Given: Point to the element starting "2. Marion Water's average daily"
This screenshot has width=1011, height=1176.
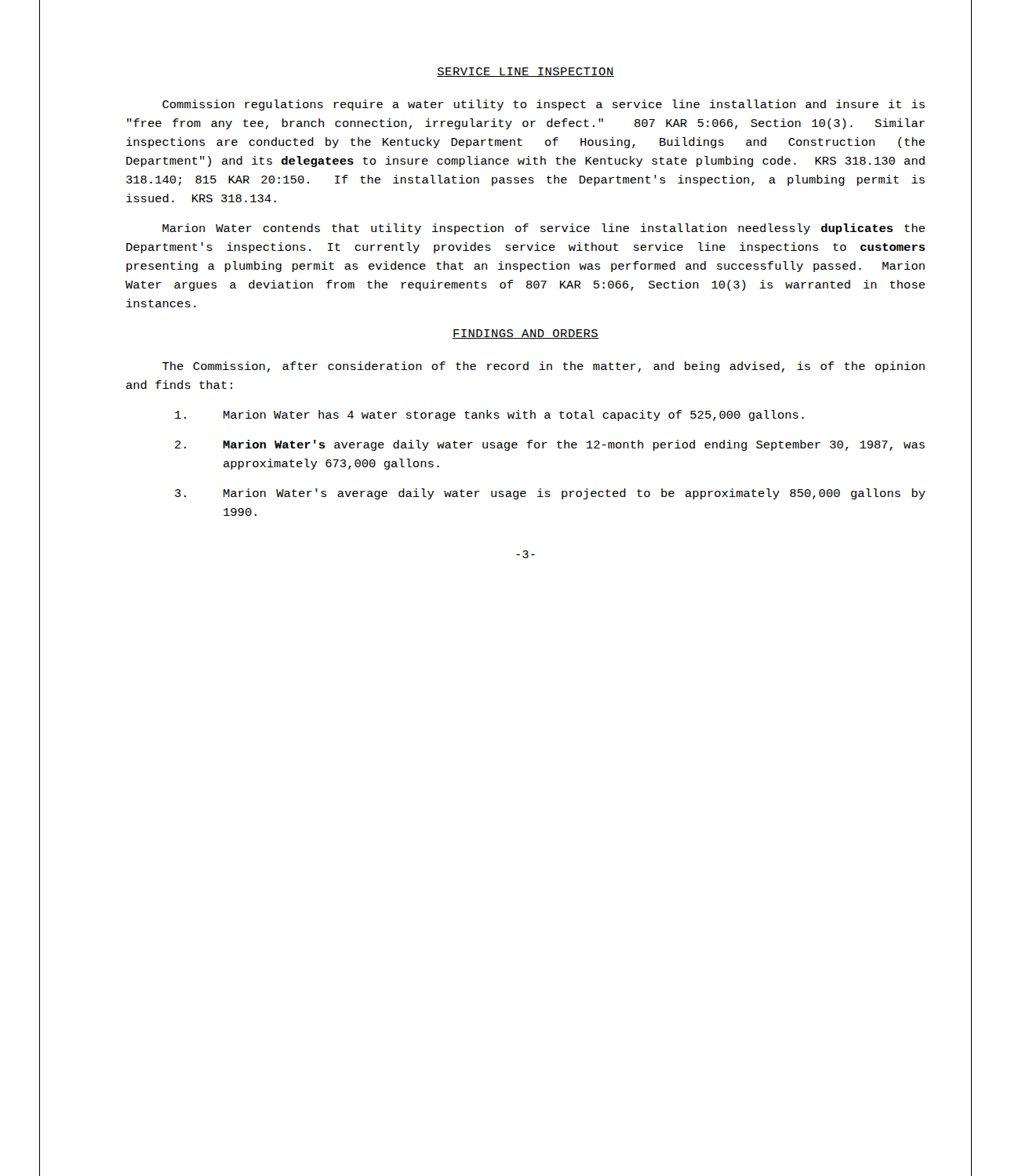Looking at the screenshot, I should coord(525,455).
